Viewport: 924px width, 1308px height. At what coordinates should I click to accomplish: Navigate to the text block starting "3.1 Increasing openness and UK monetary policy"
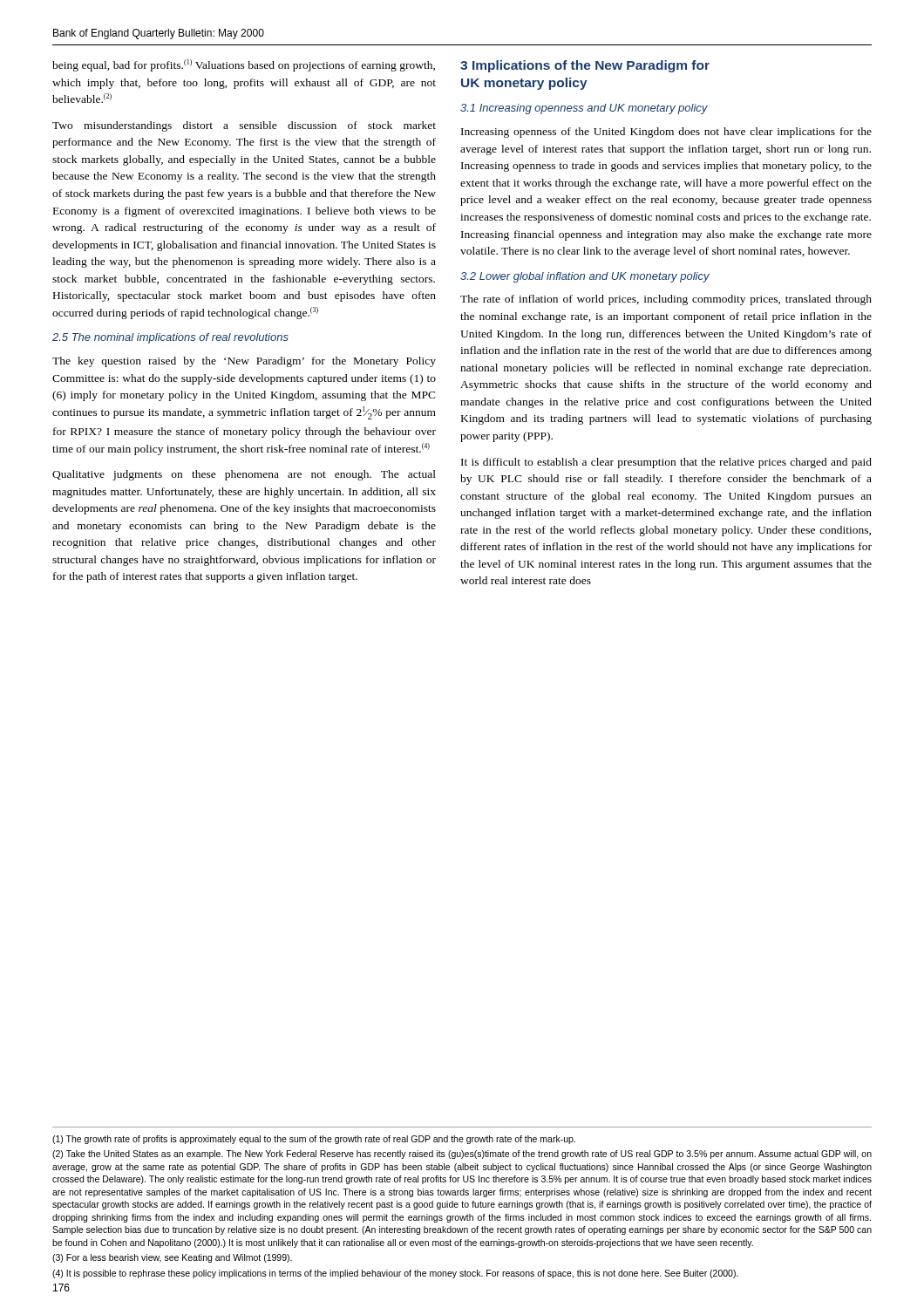click(x=584, y=108)
